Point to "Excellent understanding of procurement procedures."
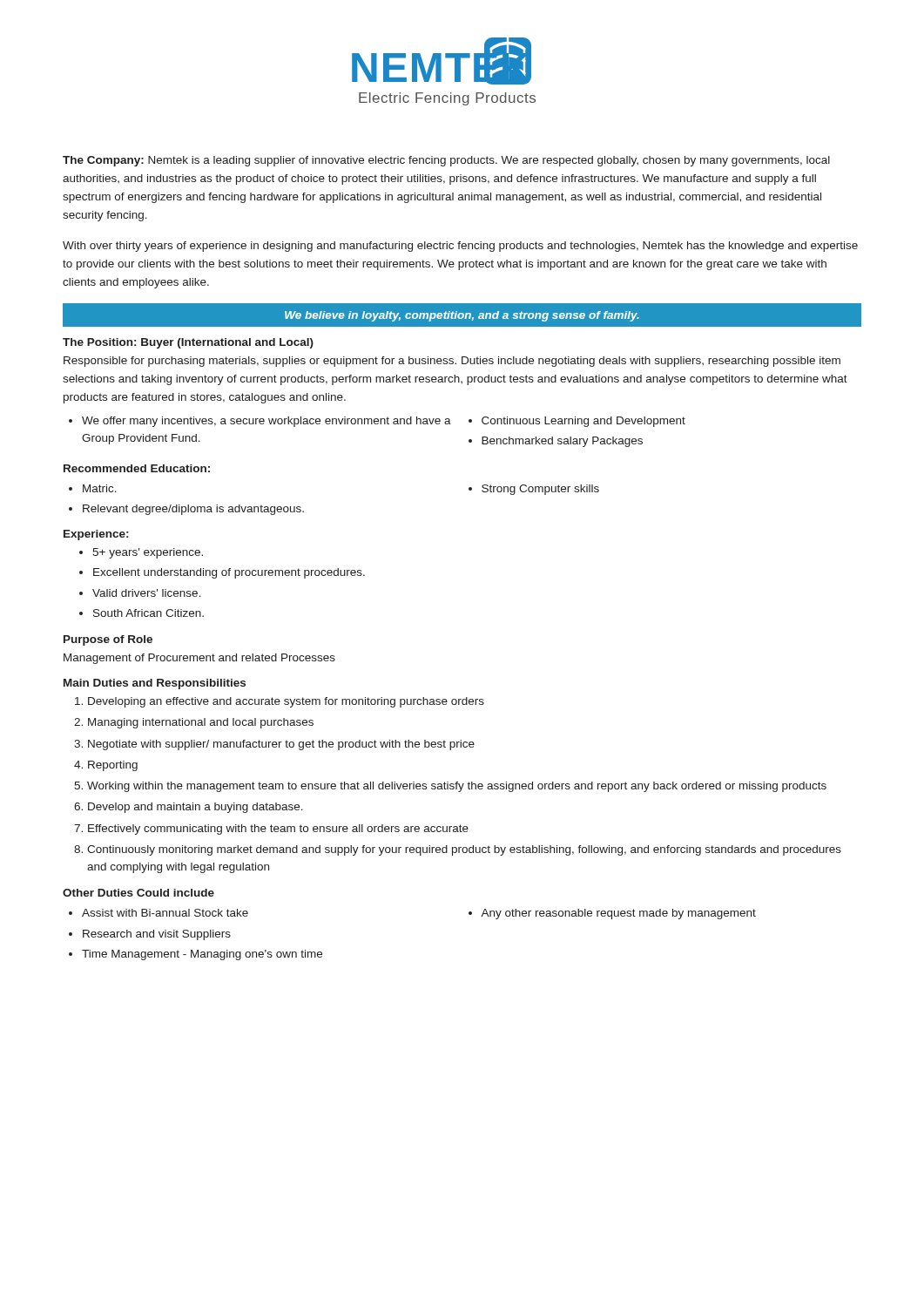924x1307 pixels. (222, 573)
